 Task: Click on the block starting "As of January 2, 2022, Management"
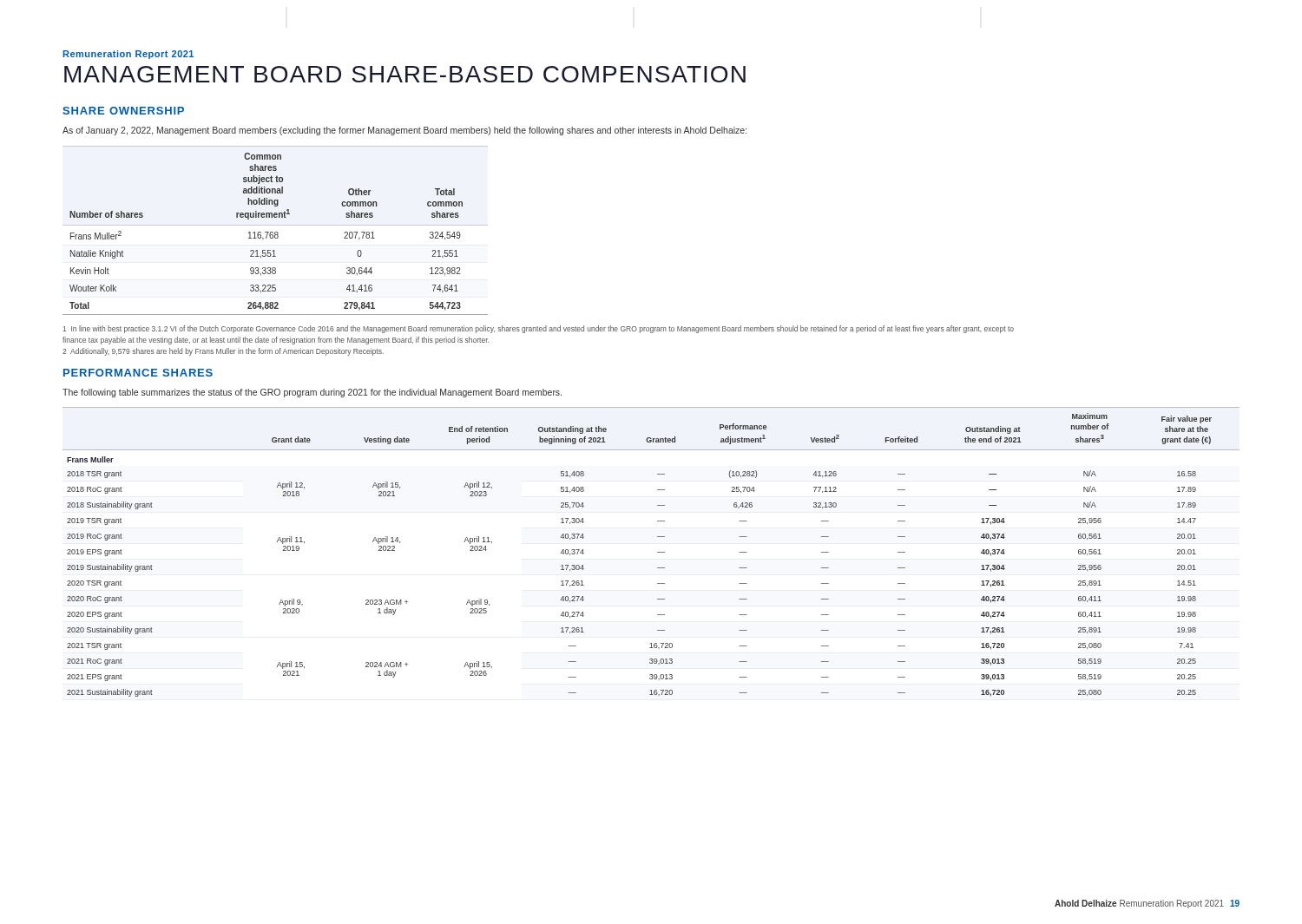651,130
